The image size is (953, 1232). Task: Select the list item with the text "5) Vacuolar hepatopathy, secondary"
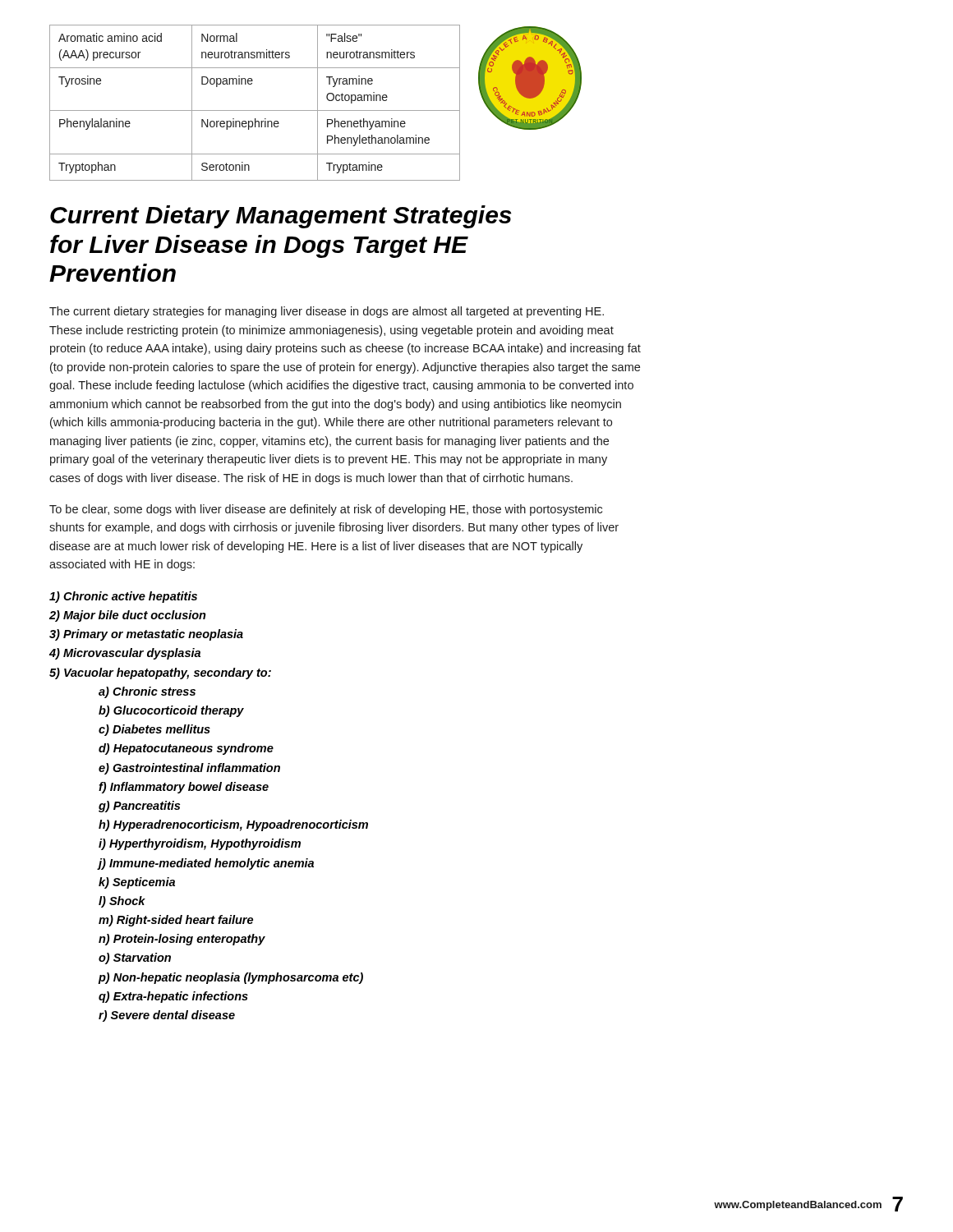pos(160,672)
